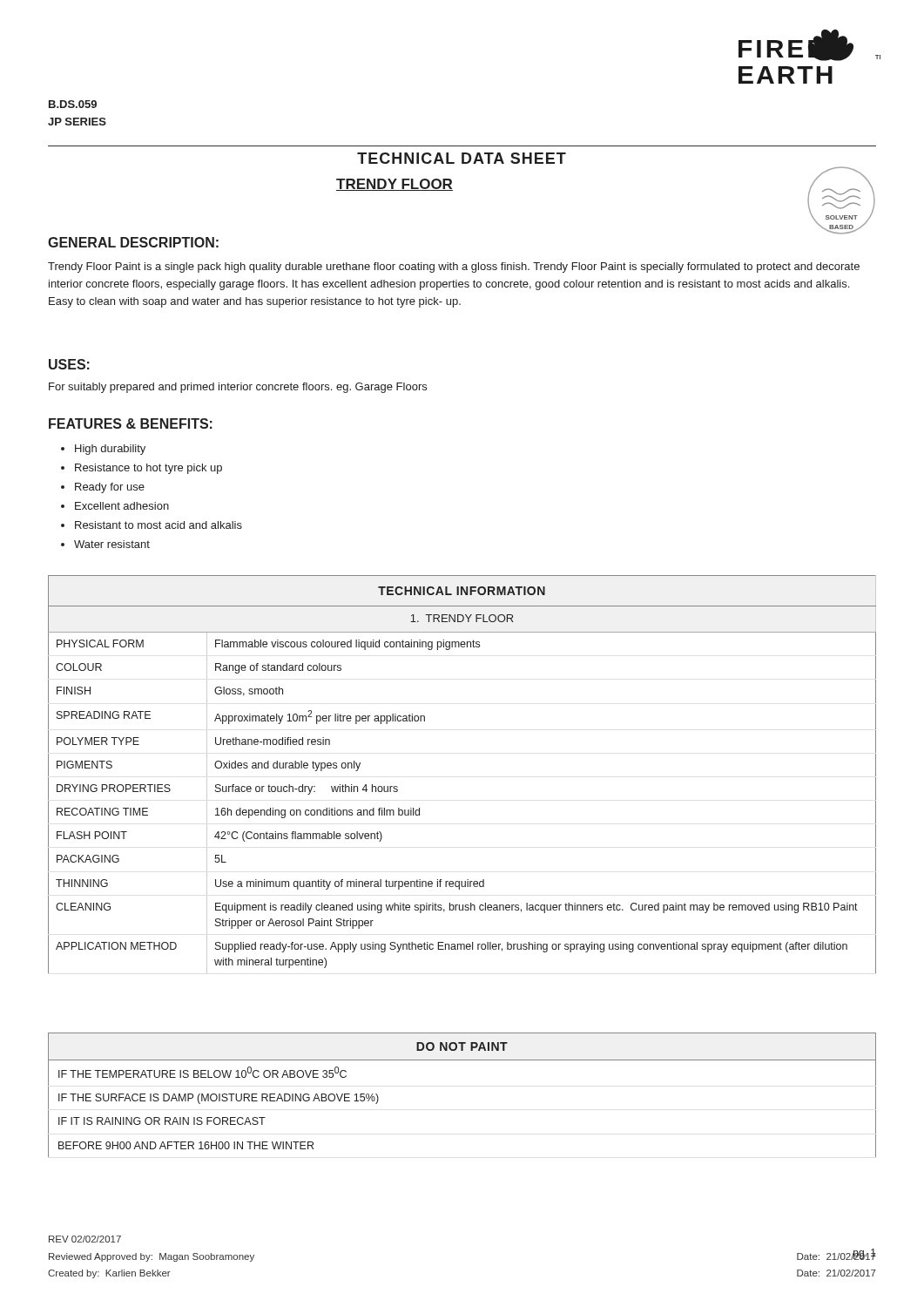Point to "TRENDY FLOOR"
Image resolution: width=924 pixels, height=1307 pixels.
[395, 184]
